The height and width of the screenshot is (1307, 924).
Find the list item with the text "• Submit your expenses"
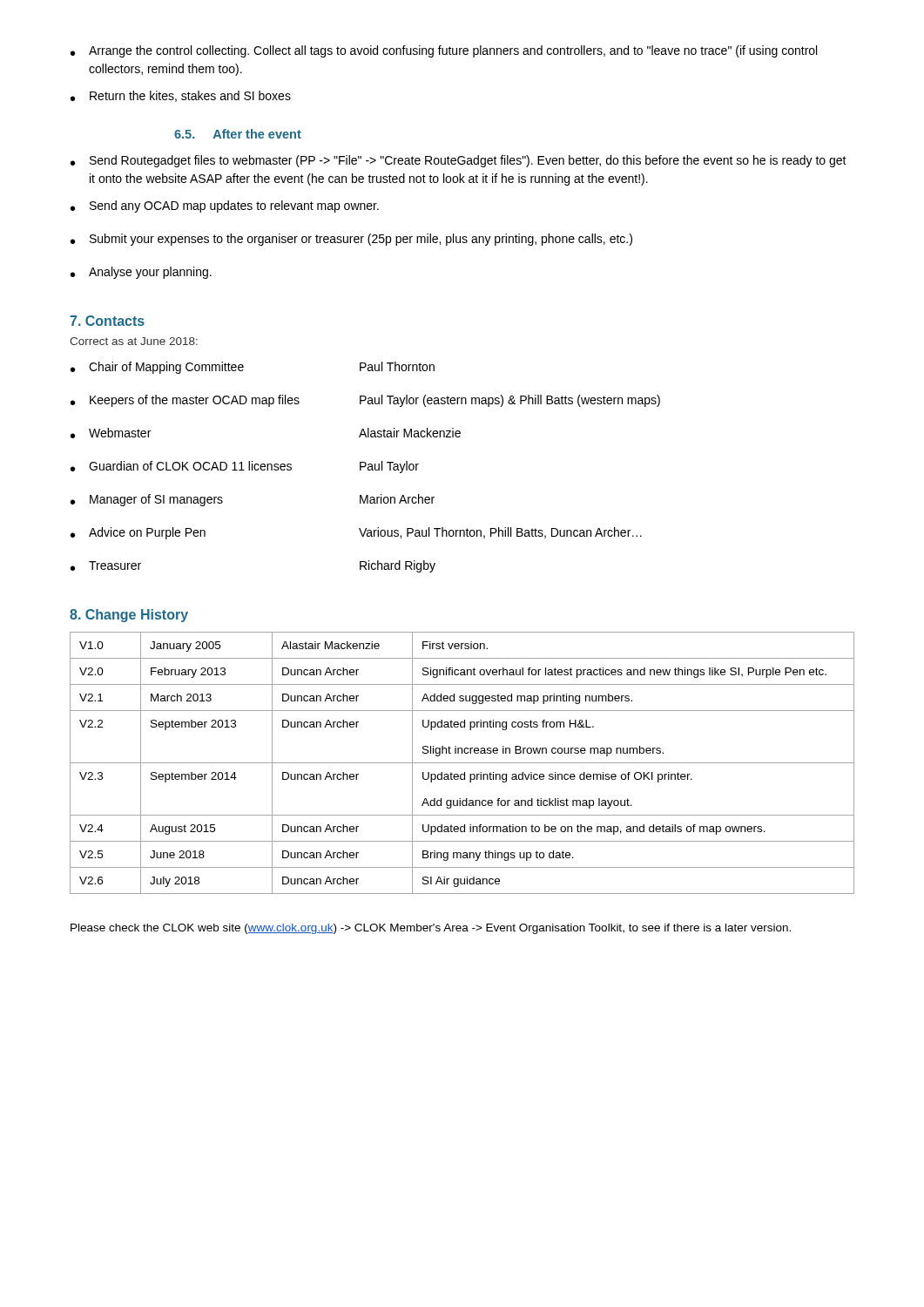[462, 242]
